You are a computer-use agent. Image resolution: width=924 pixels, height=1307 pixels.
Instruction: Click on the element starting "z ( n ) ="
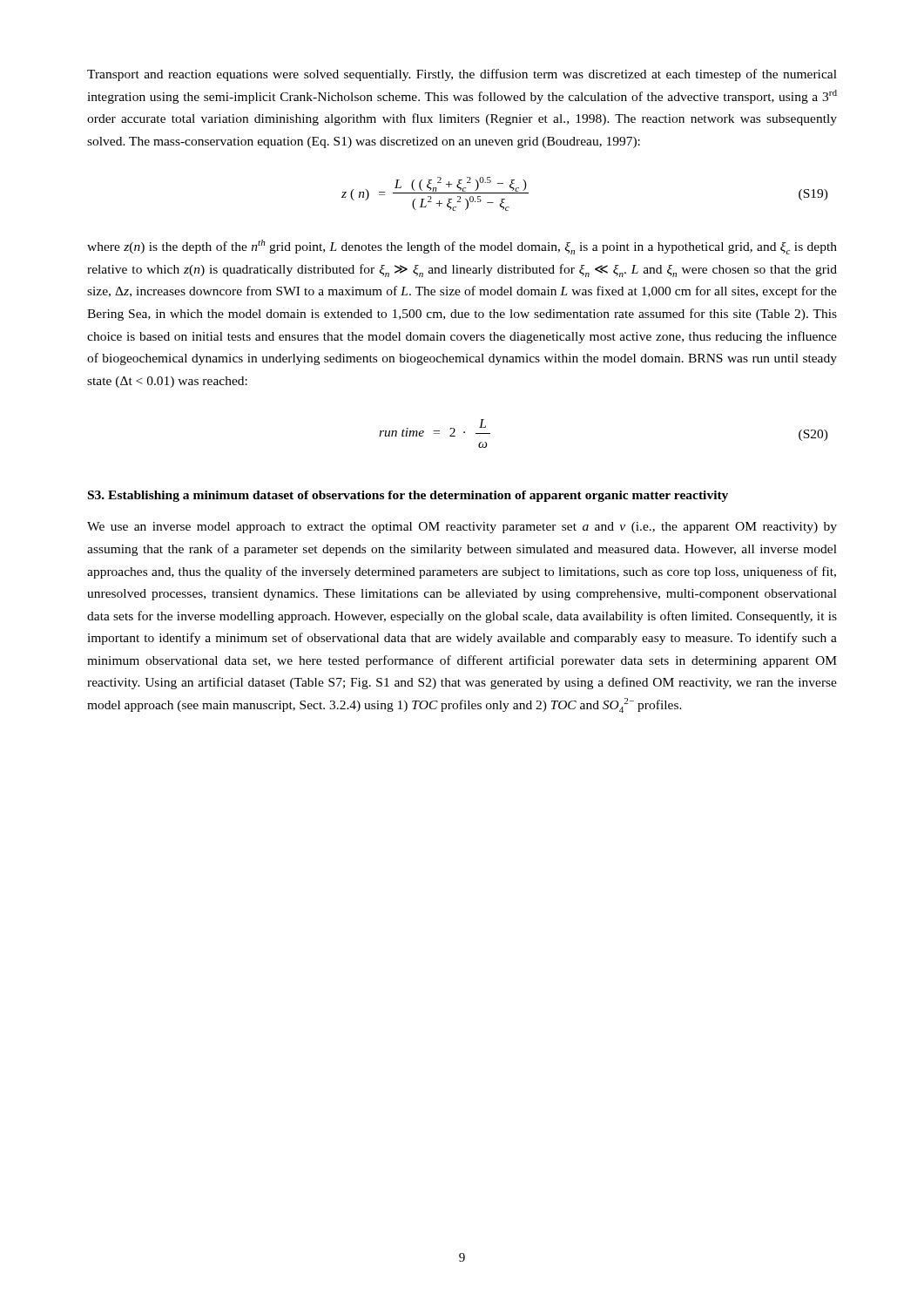(462, 194)
